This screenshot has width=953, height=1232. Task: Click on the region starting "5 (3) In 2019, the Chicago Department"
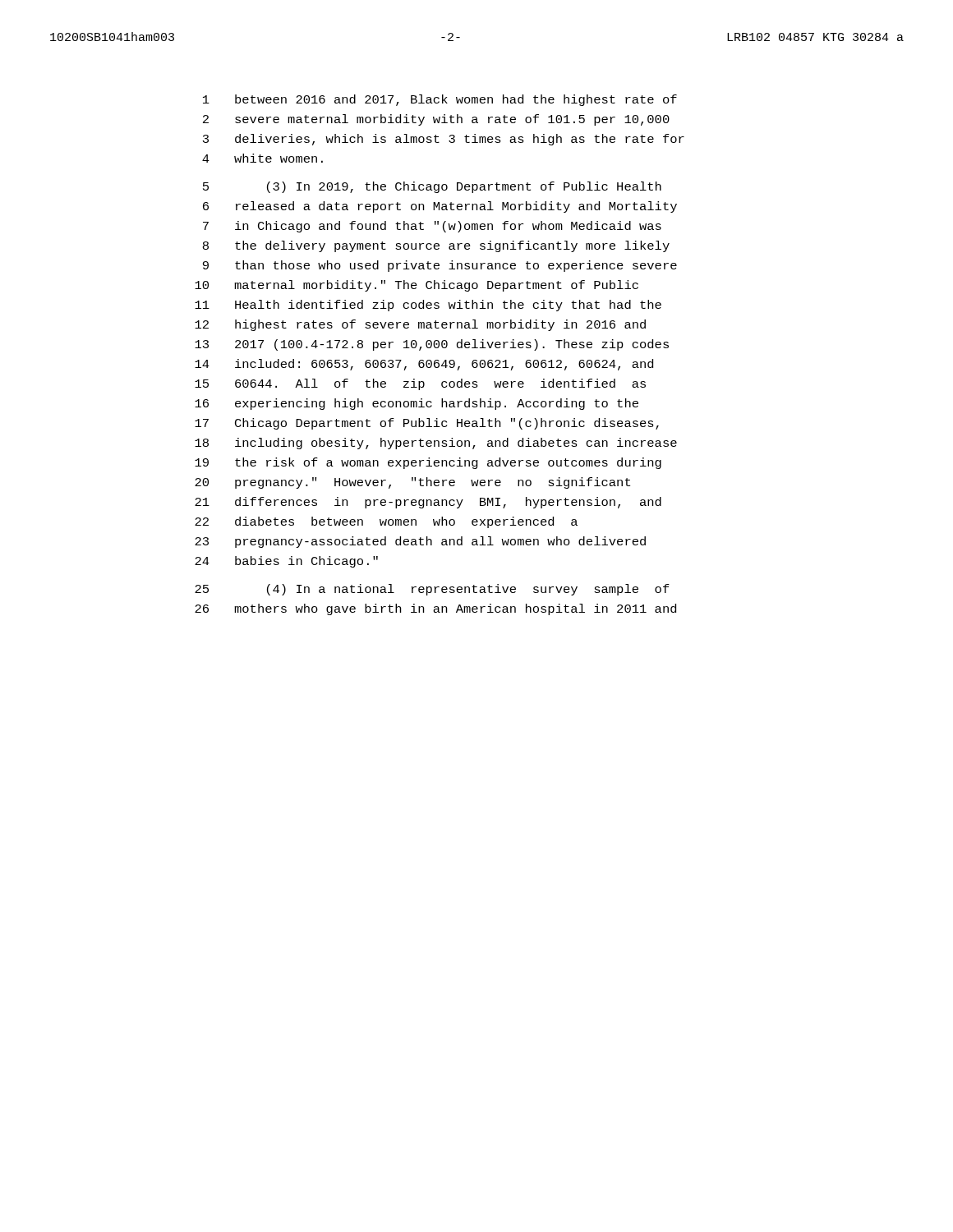(x=524, y=375)
